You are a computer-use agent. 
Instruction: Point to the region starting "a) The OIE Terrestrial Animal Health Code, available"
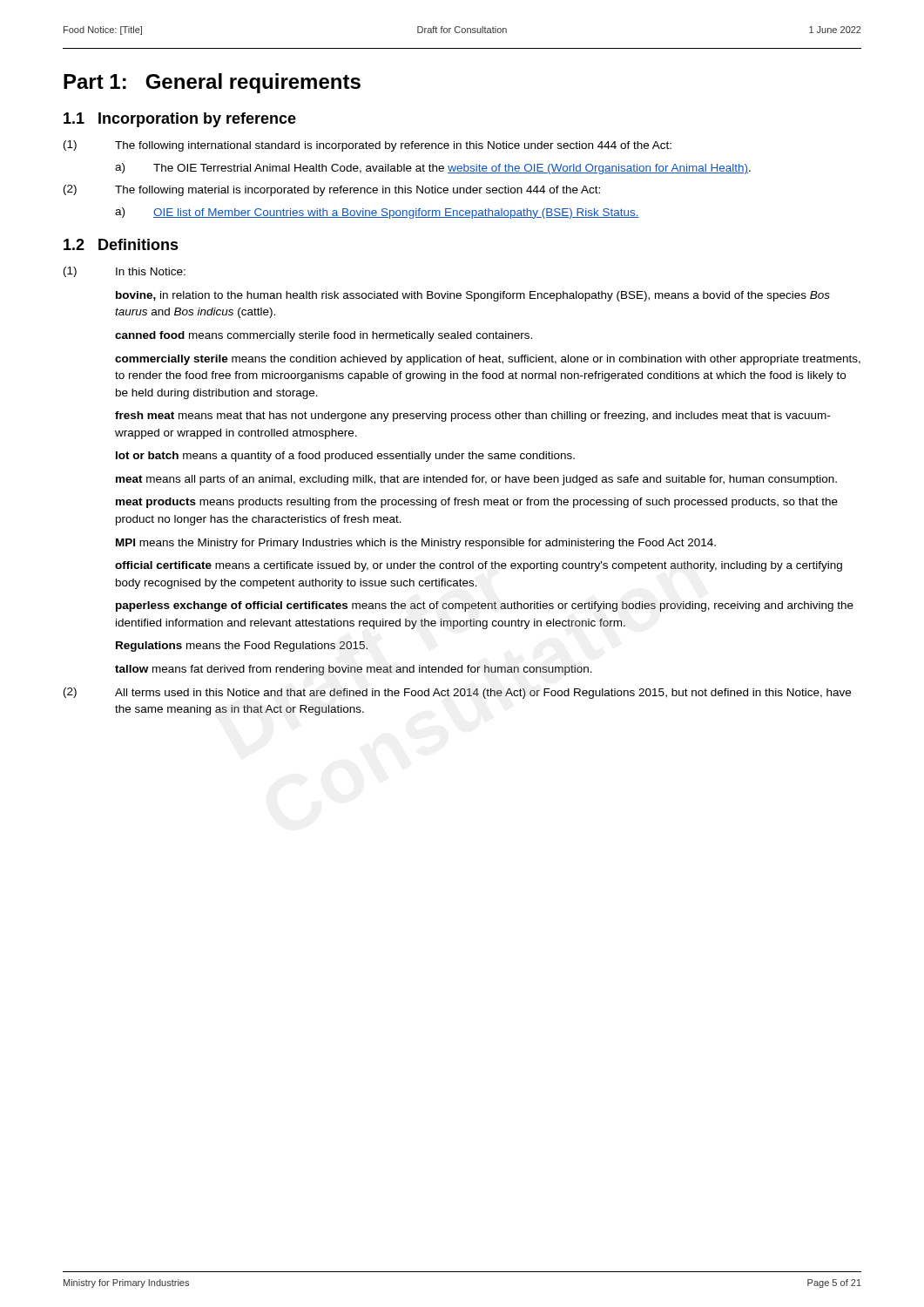pyautogui.click(x=488, y=168)
